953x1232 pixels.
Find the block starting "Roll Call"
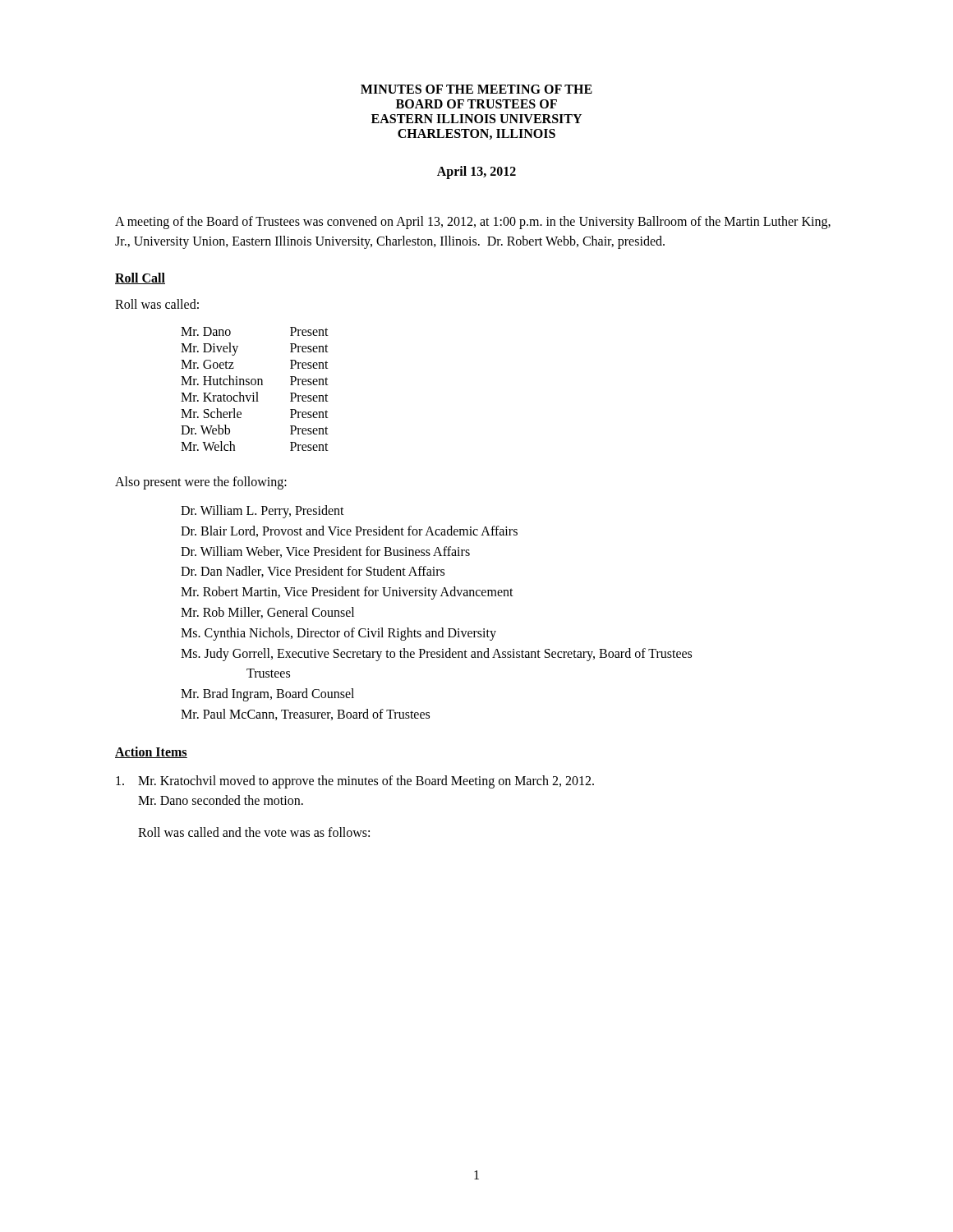(140, 278)
